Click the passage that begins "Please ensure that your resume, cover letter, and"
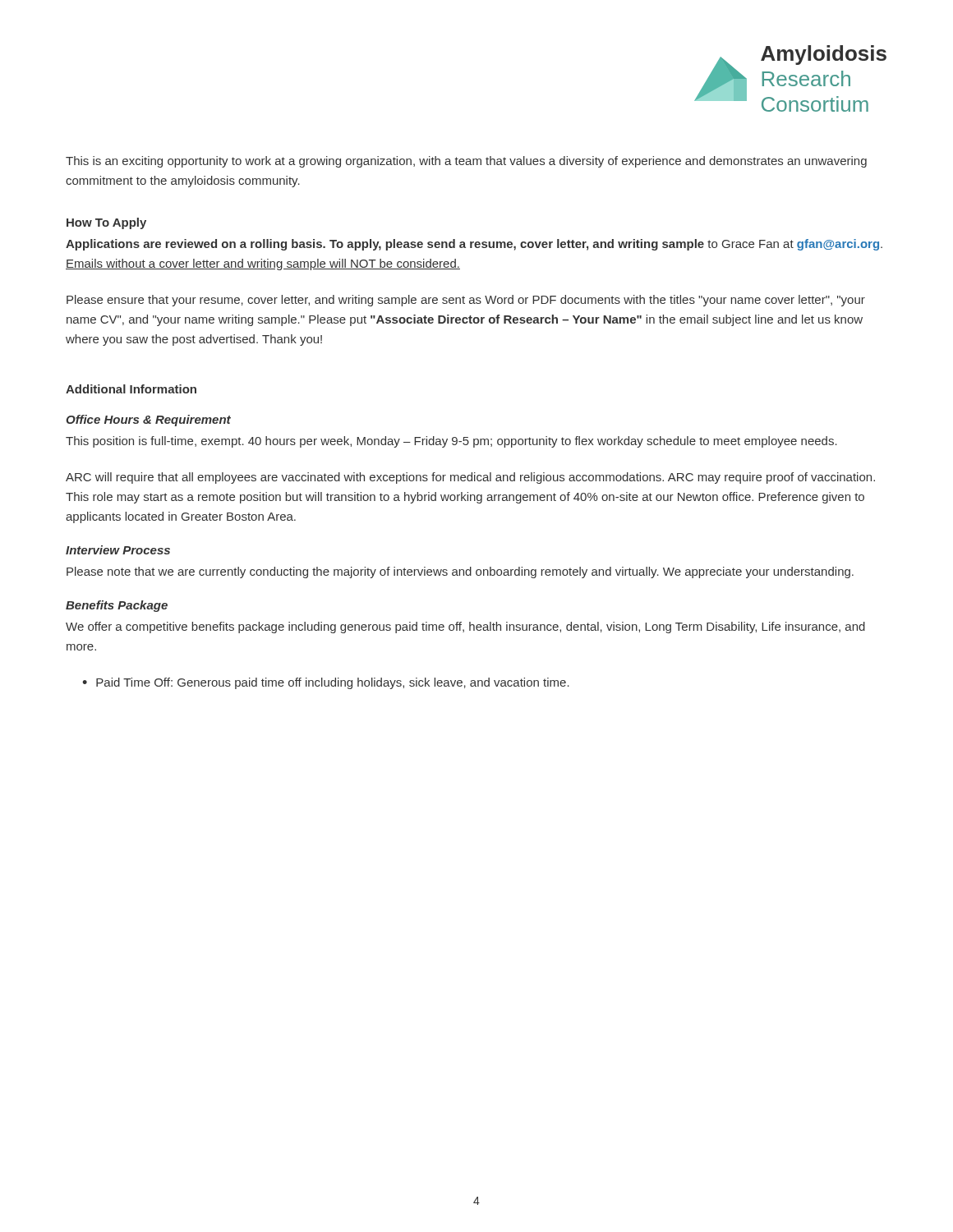The width and height of the screenshot is (953, 1232). pyautogui.click(x=465, y=319)
